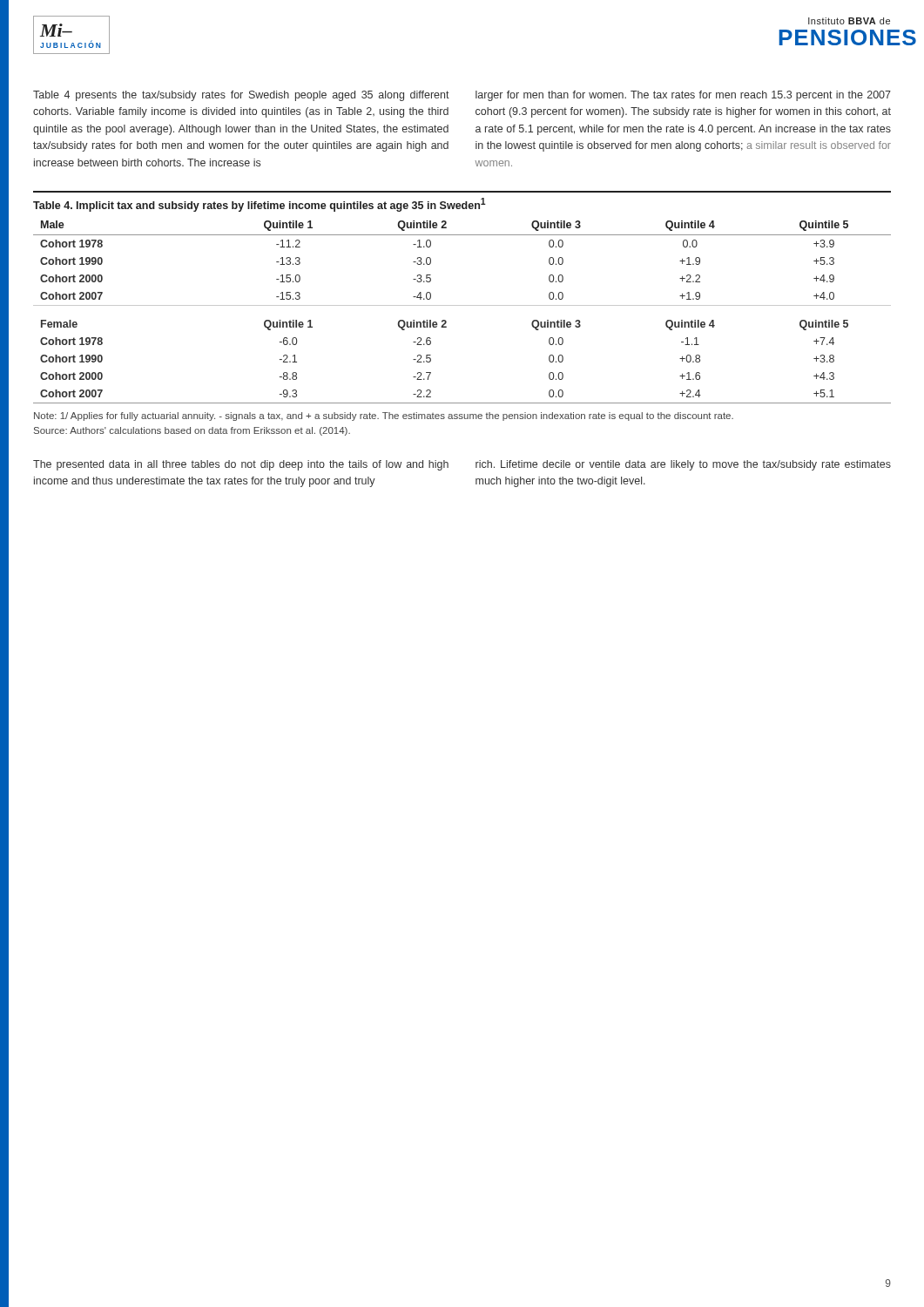924x1307 pixels.
Task: Locate the footnote that says "Note: 1/ Applies for fully actuarial annuity."
Action: [384, 423]
